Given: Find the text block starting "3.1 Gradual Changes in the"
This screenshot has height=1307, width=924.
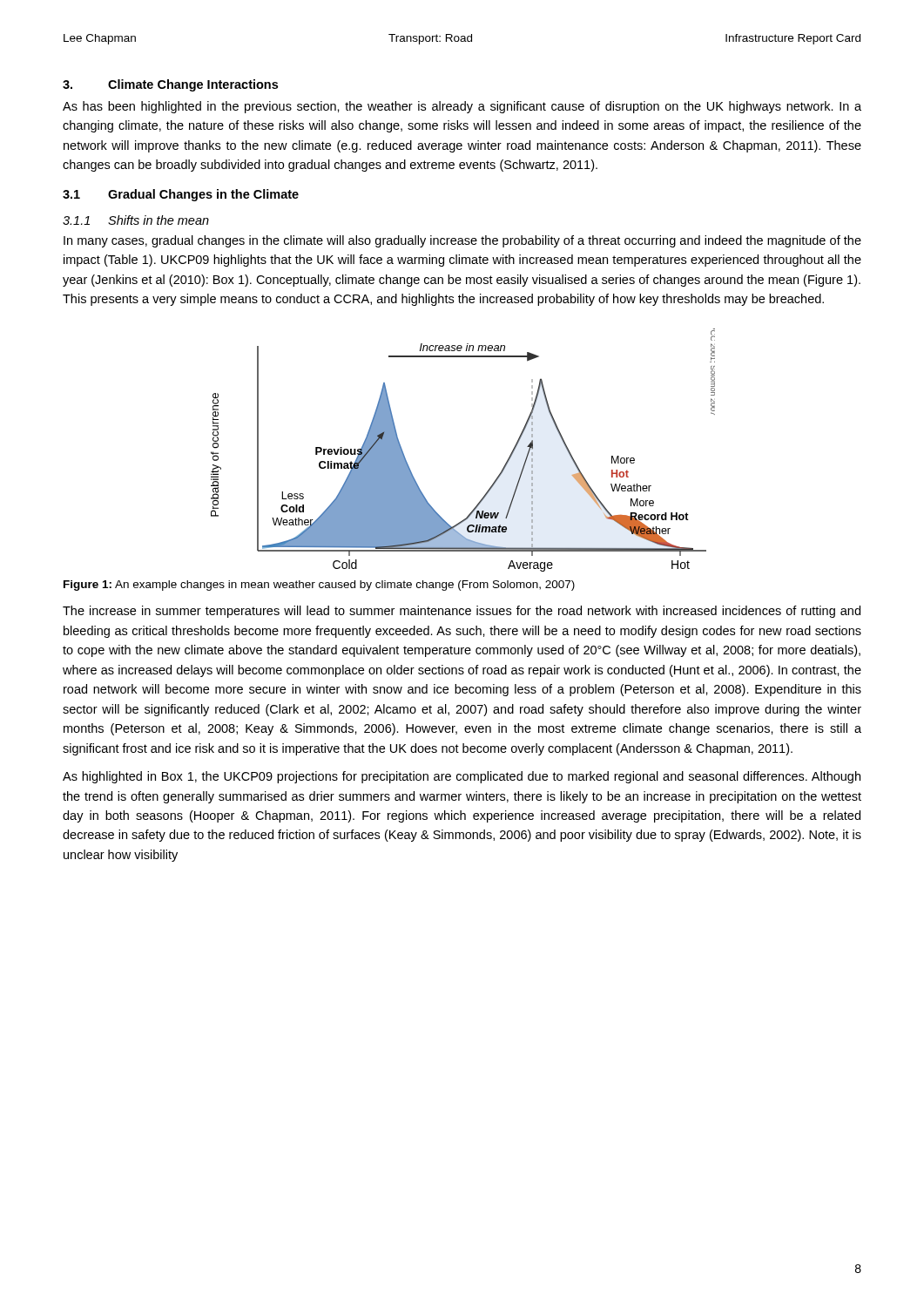Looking at the screenshot, I should 181,194.
